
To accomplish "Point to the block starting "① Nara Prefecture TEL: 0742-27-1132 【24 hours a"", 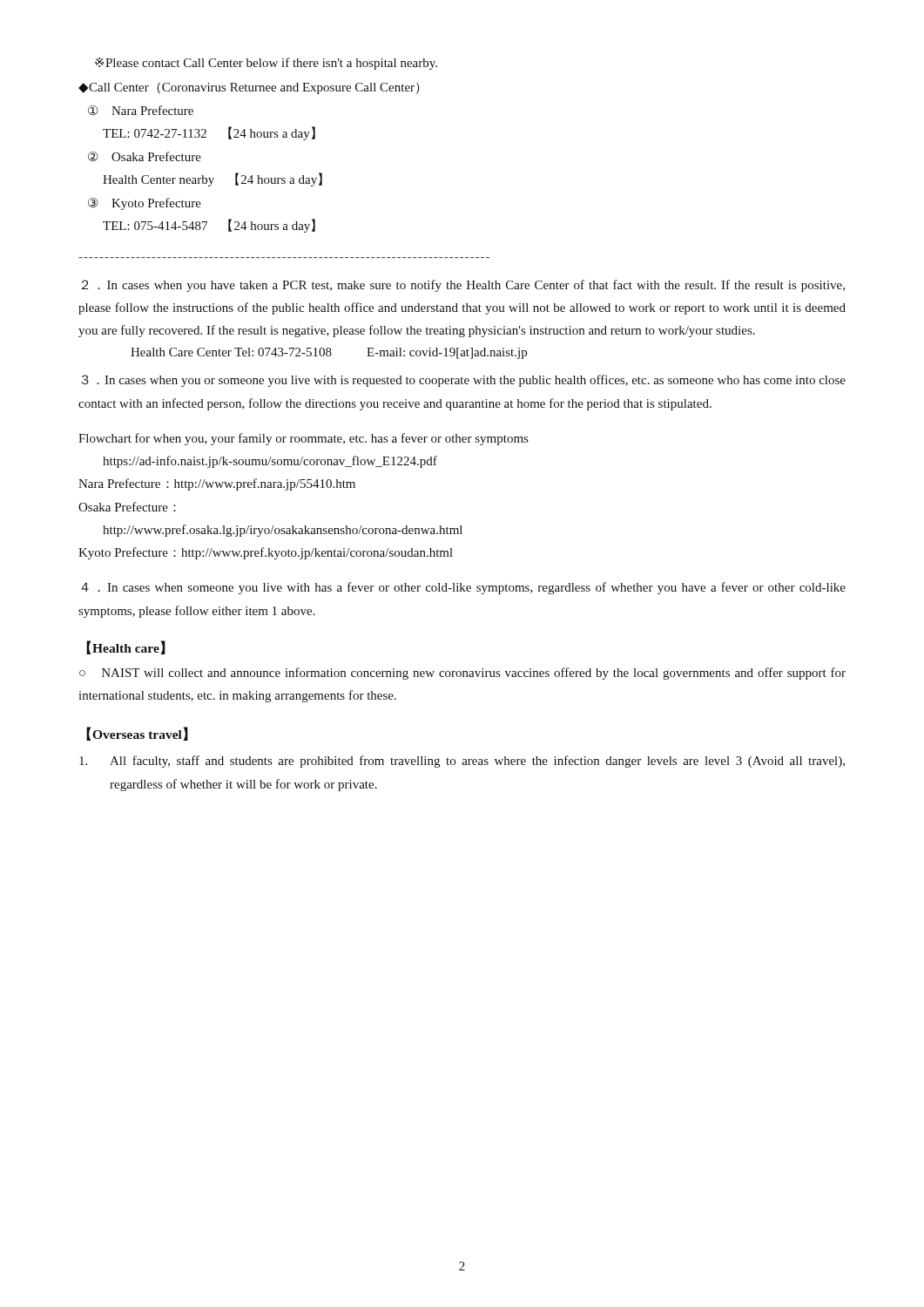I will 205,122.
